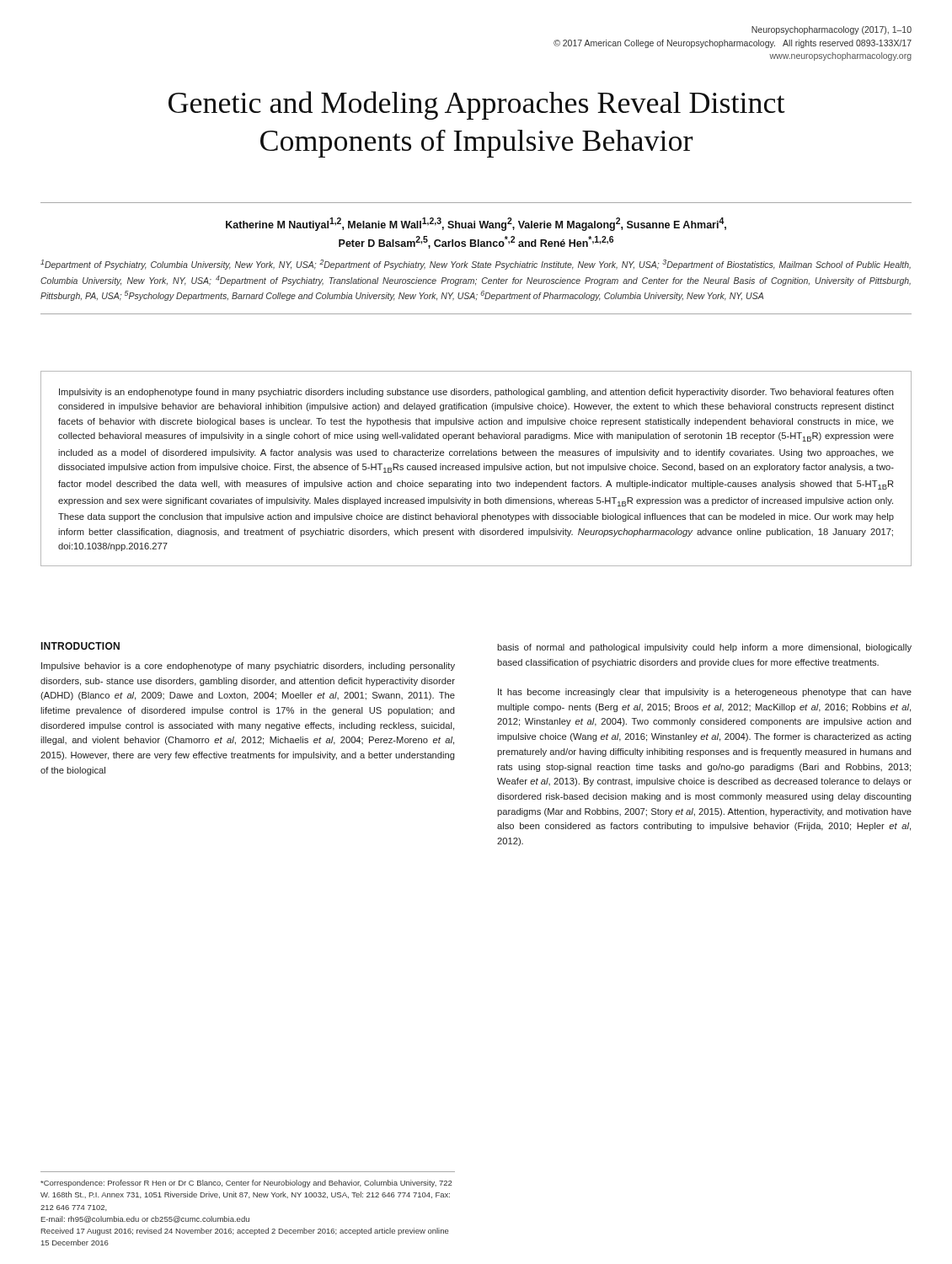Image resolution: width=952 pixels, height=1264 pixels.
Task: Click on the text block that says "Impulsivity is an endophenotype found in many psychiatric"
Action: coord(476,470)
